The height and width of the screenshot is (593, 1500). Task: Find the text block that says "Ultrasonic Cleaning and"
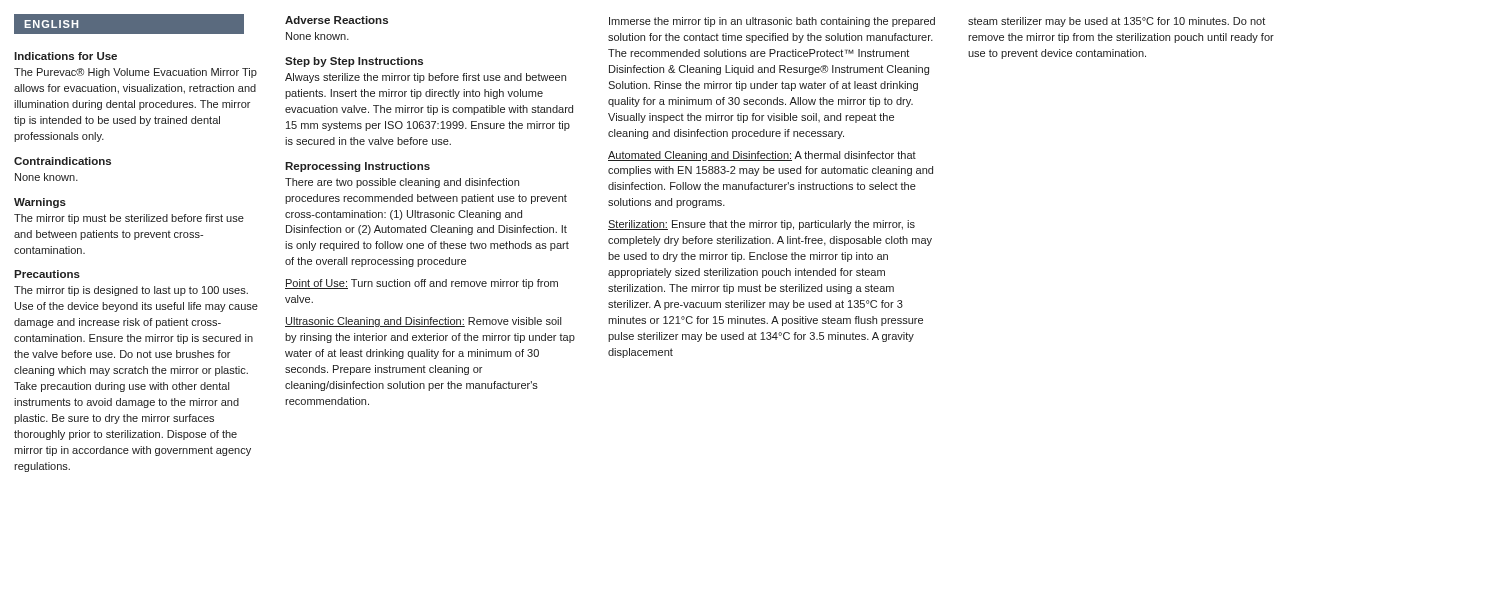tap(430, 362)
